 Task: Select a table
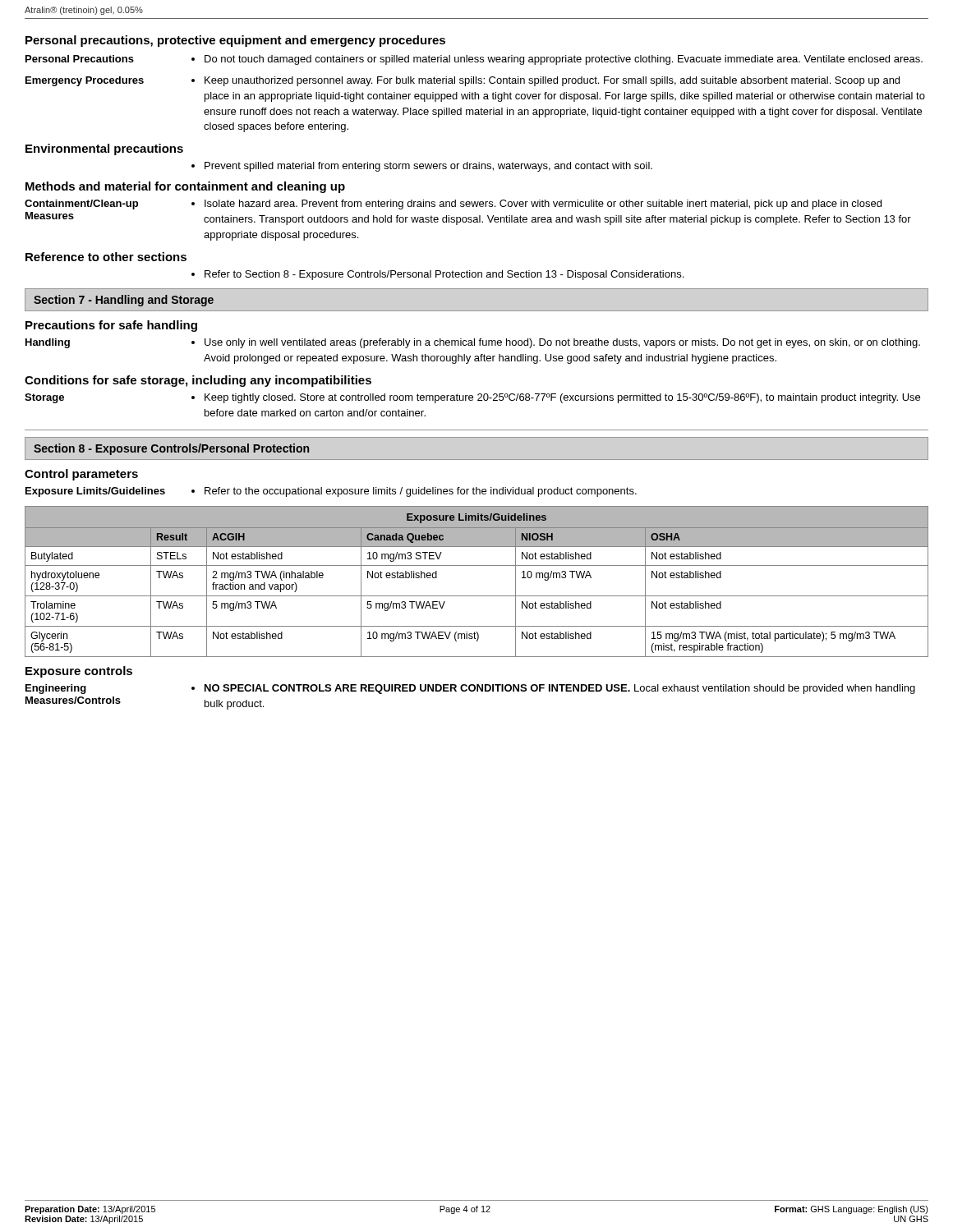pyautogui.click(x=476, y=581)
